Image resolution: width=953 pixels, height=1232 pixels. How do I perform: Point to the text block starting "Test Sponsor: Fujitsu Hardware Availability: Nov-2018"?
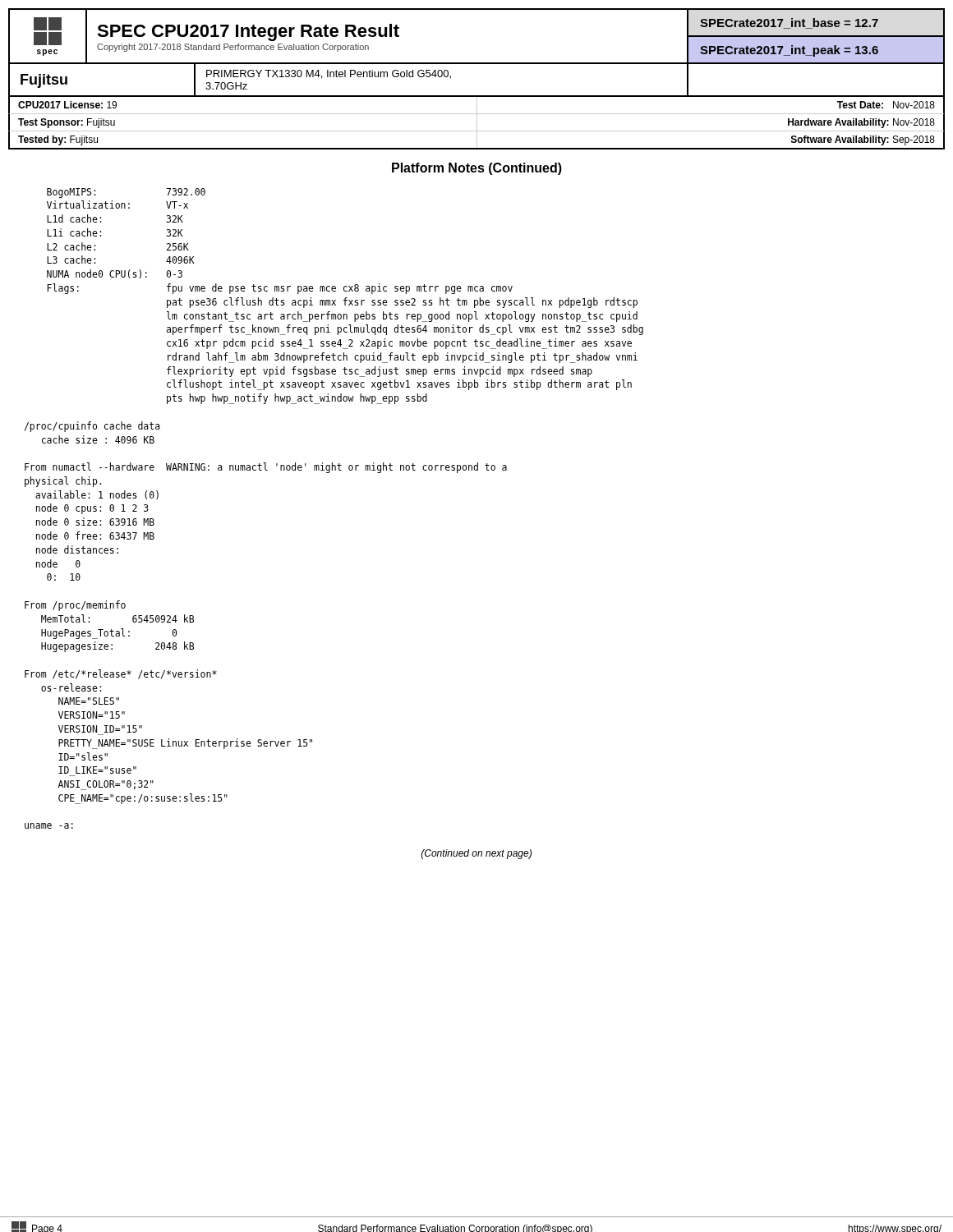pos(476,122)
